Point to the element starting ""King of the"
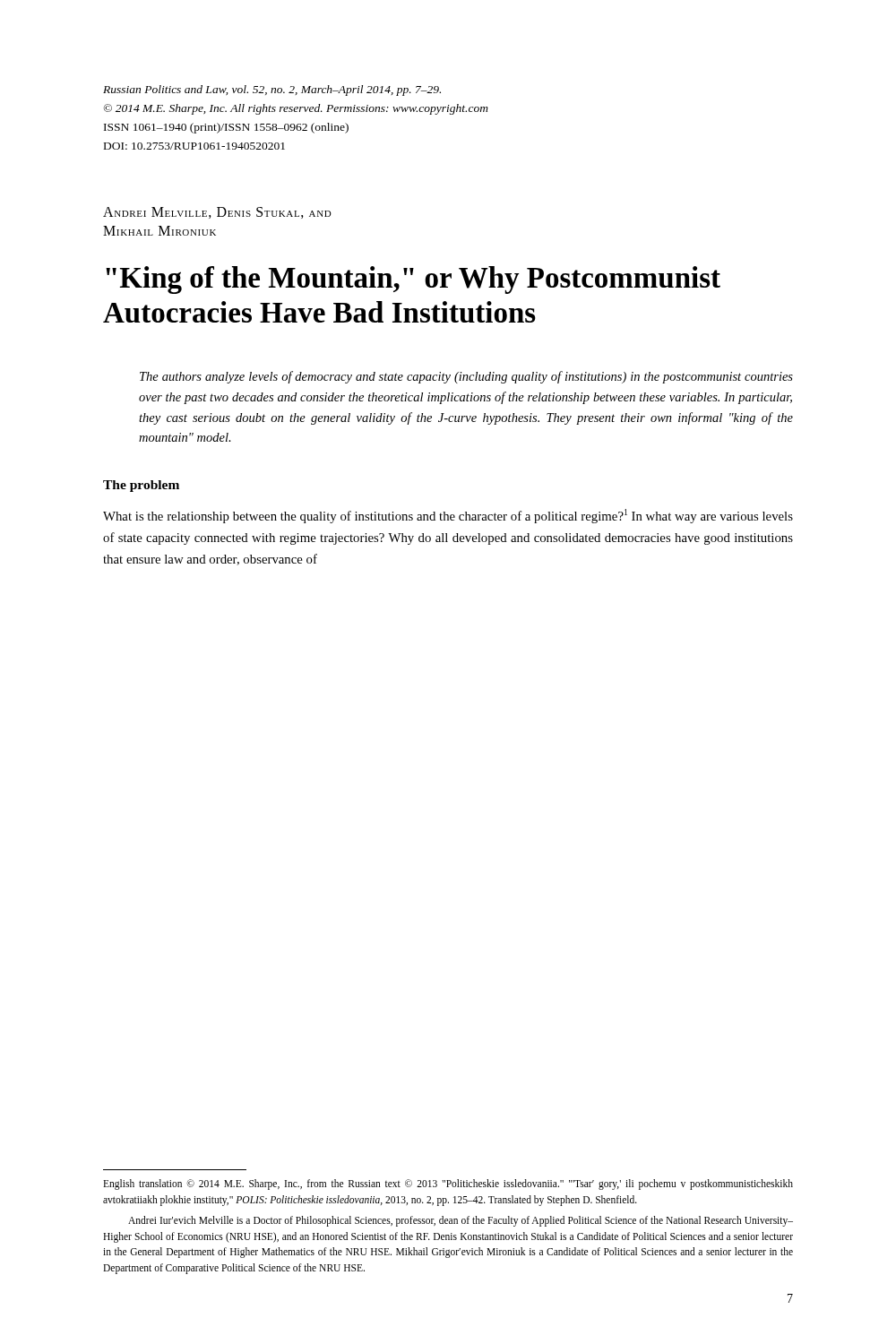 (448, 295)
